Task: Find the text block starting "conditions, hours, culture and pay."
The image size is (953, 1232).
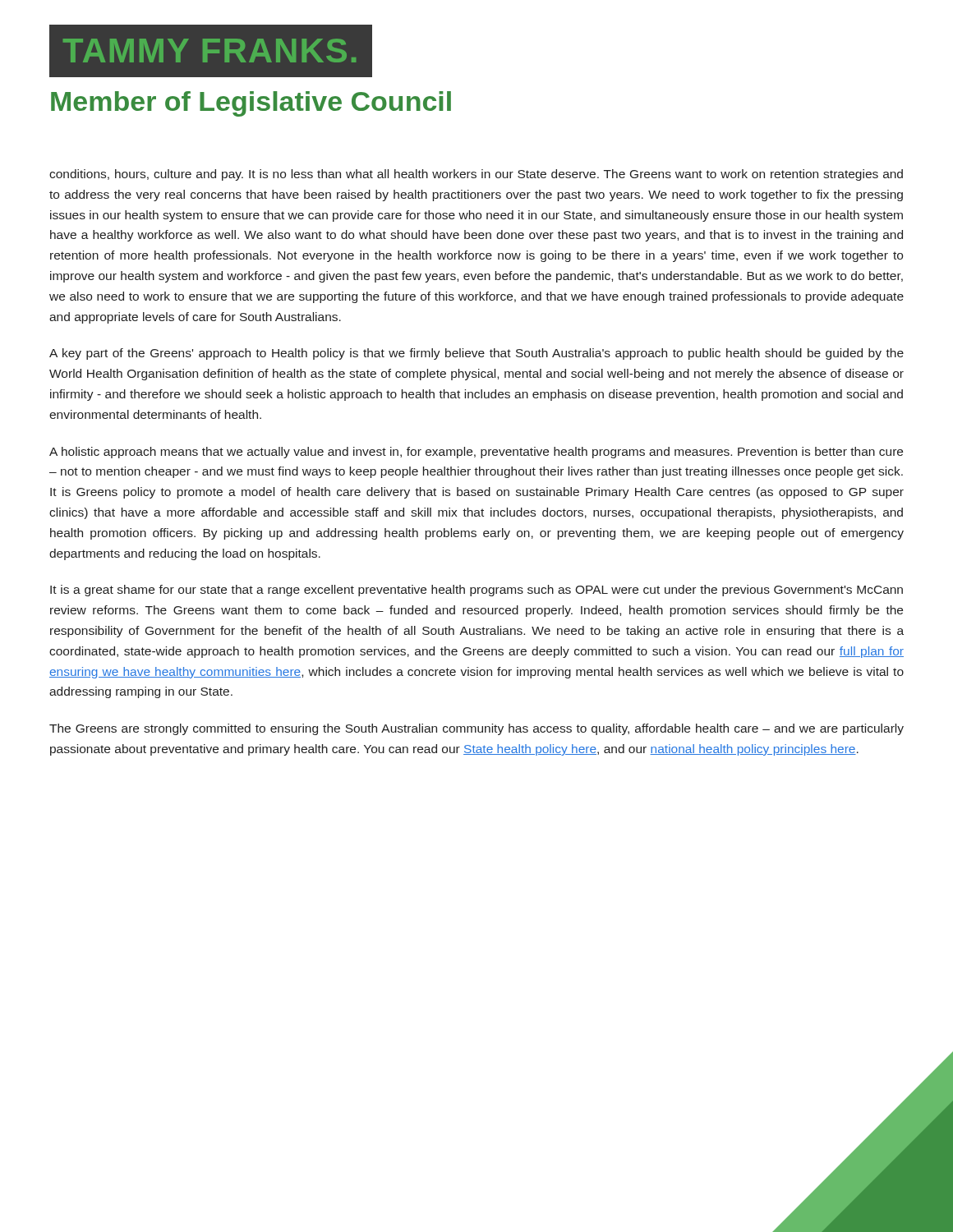Action: [x=476, y=246]
